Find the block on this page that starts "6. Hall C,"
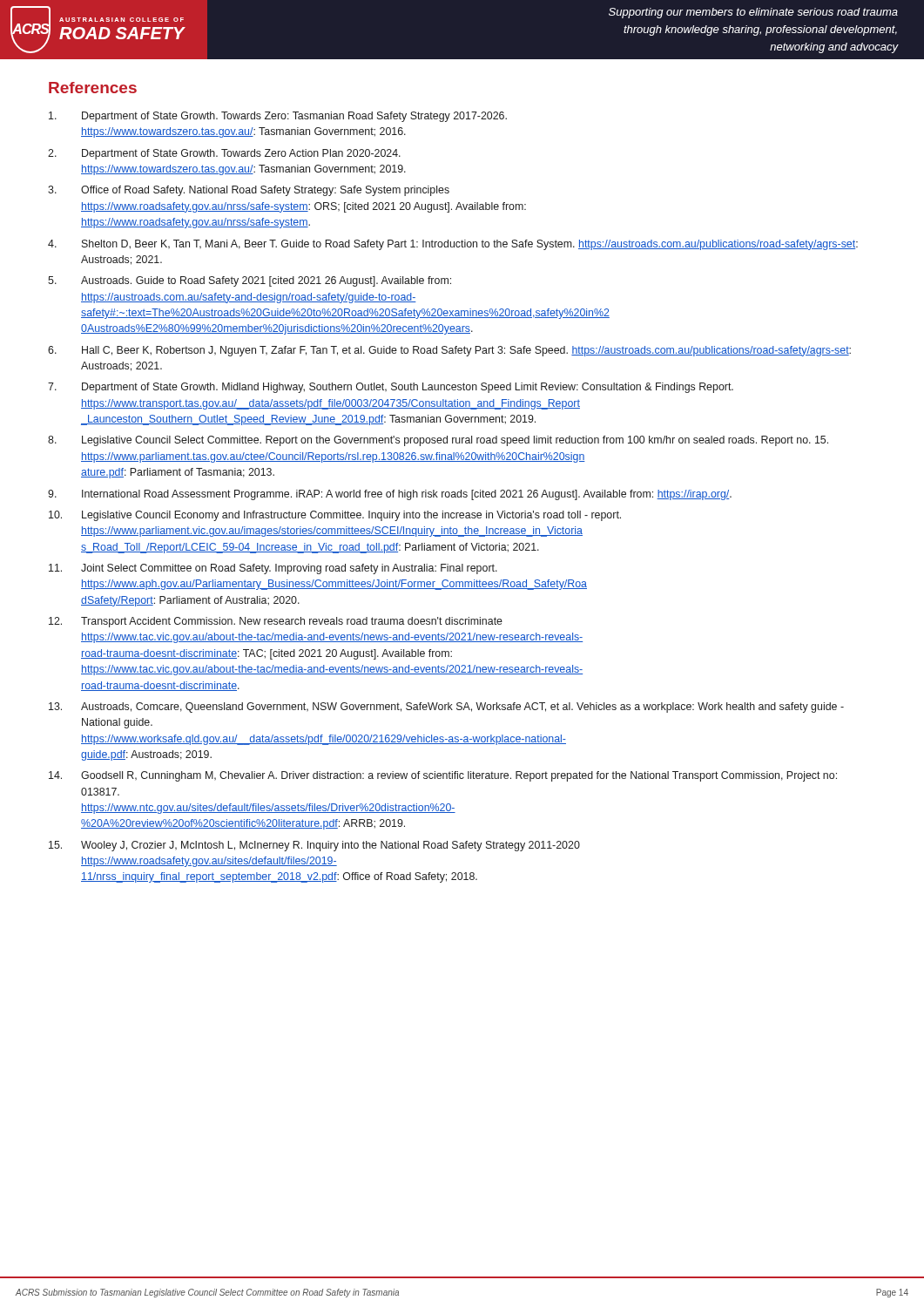The height and width of the screenshot is (1307, 924). tap(462, 358)
